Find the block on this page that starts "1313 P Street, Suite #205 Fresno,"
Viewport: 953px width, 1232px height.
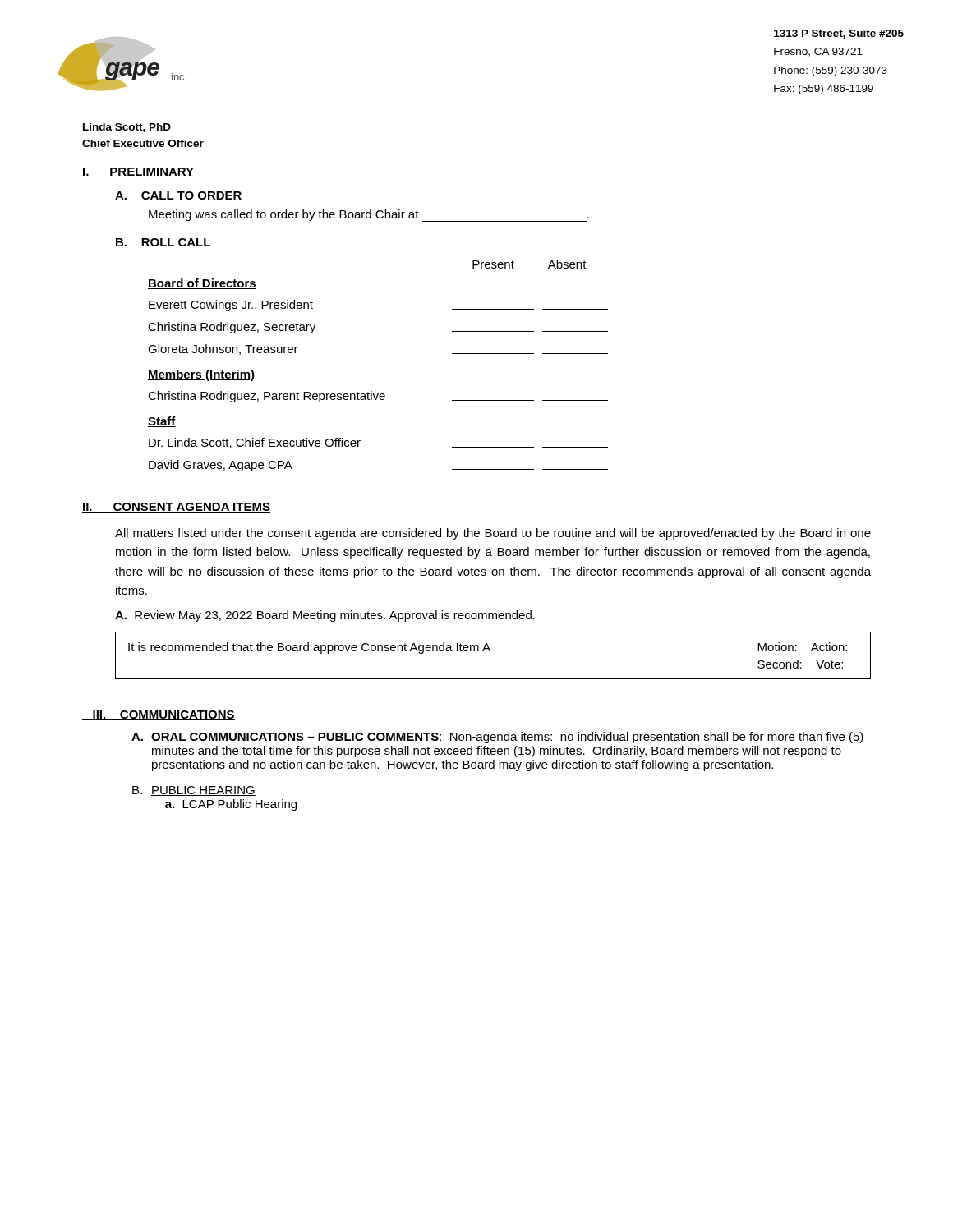pos(838,61)
